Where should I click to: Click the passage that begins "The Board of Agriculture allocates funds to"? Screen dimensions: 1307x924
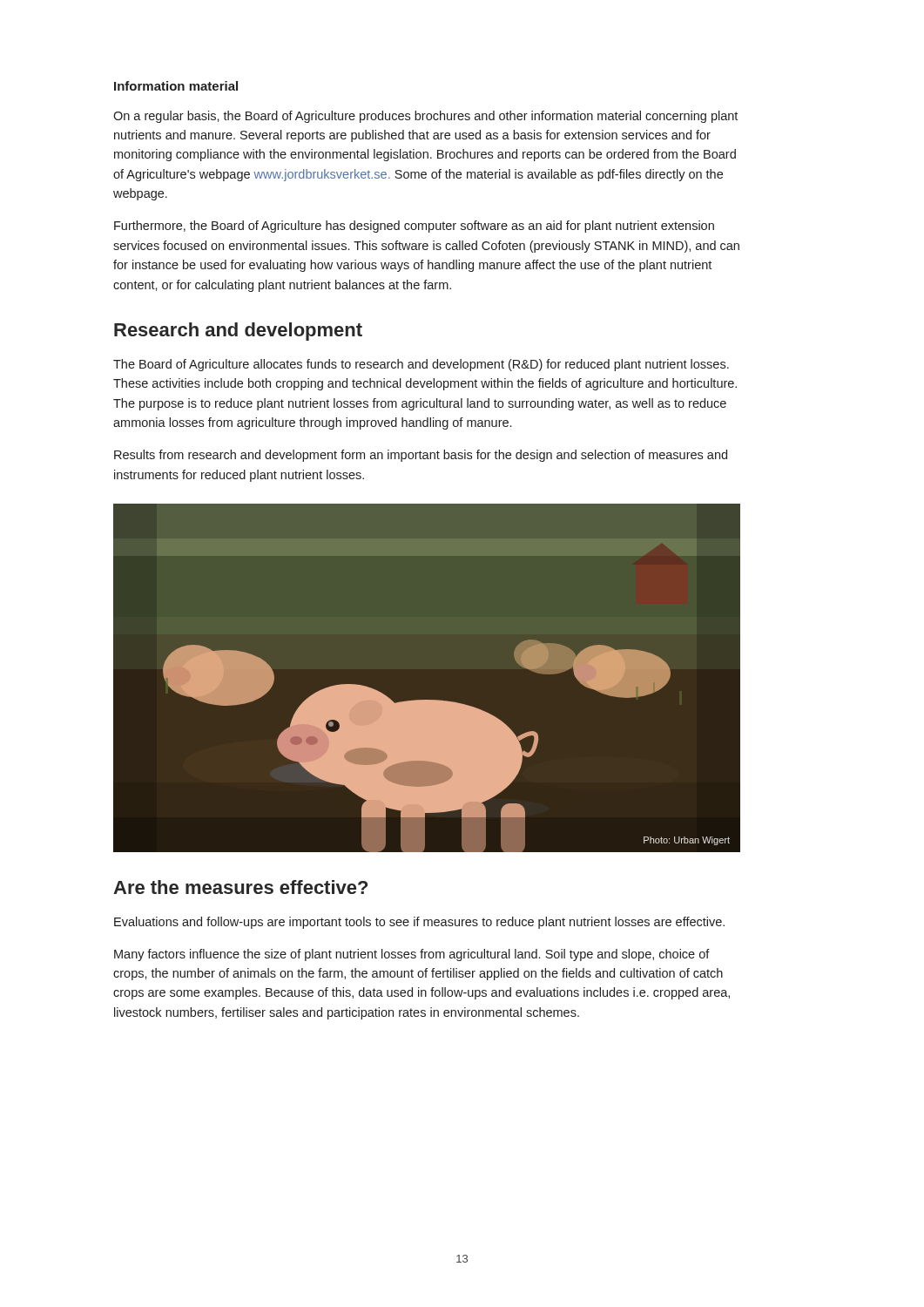pyautogui.click(x=427, y=394)
